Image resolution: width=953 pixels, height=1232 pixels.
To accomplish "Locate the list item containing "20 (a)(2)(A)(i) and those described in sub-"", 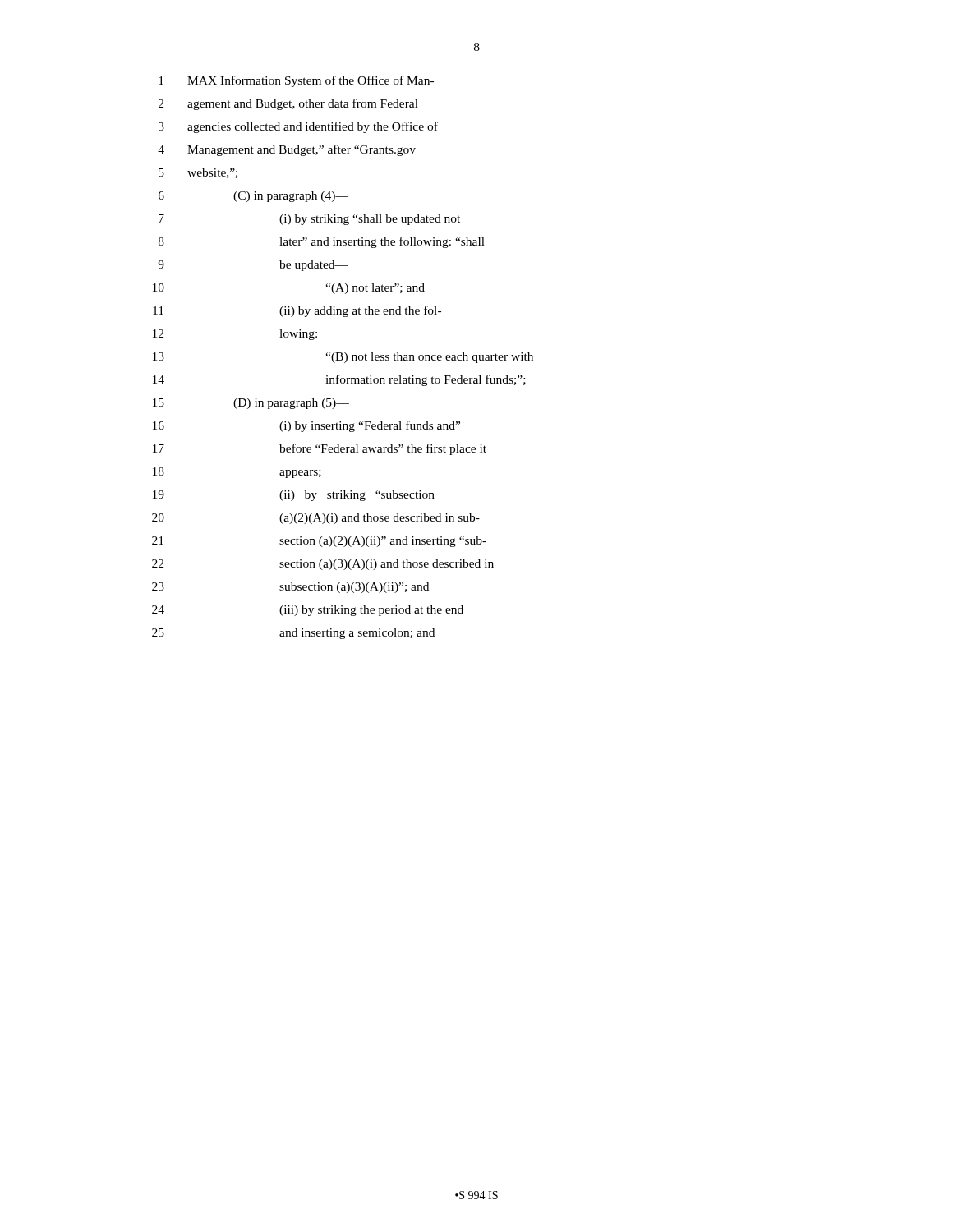I will click(475, 517).
